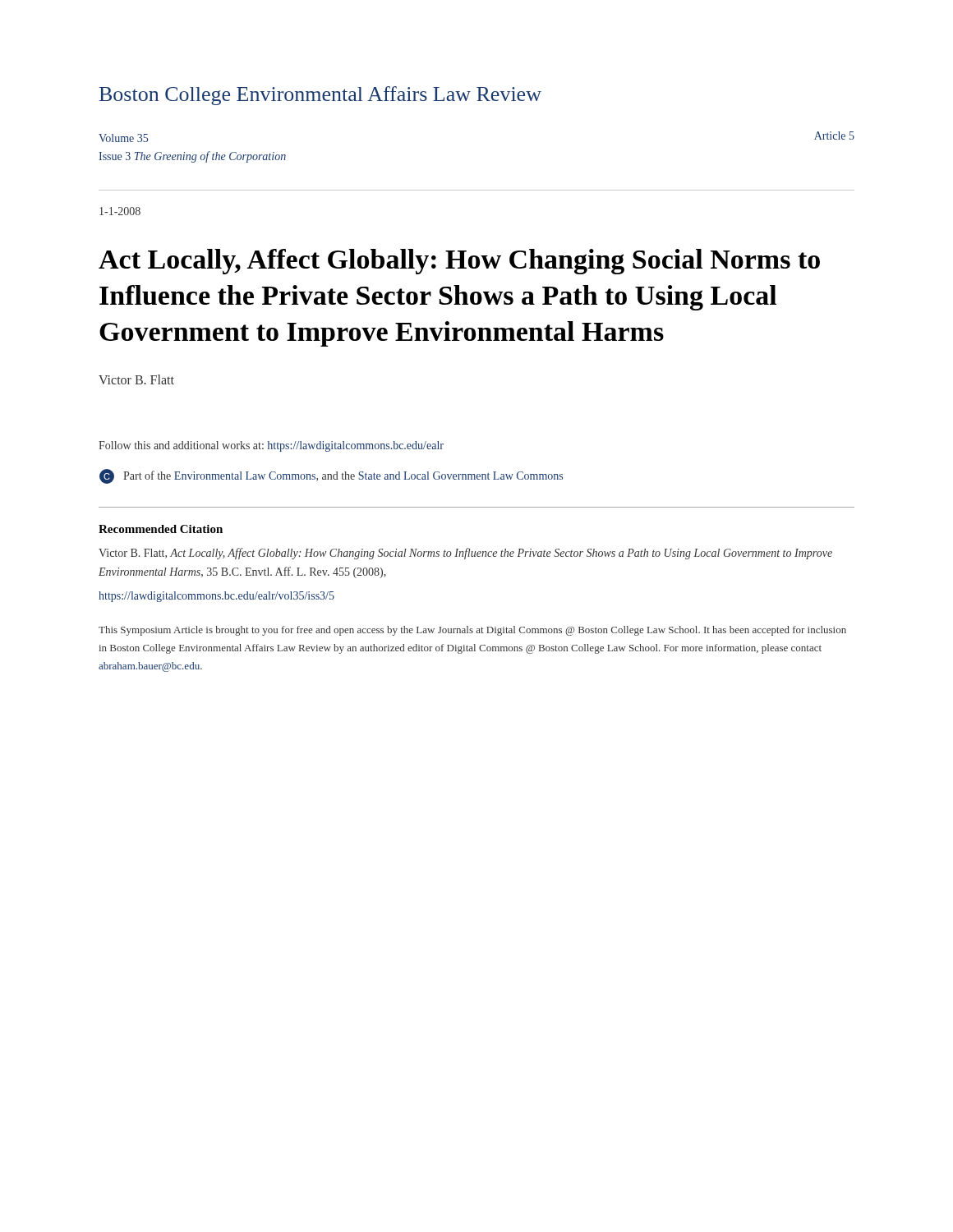The width and height of the screenshot is (953, 1232).
Task: Select the text block with the text "This Symposium Article"
Action: (472, 648)
